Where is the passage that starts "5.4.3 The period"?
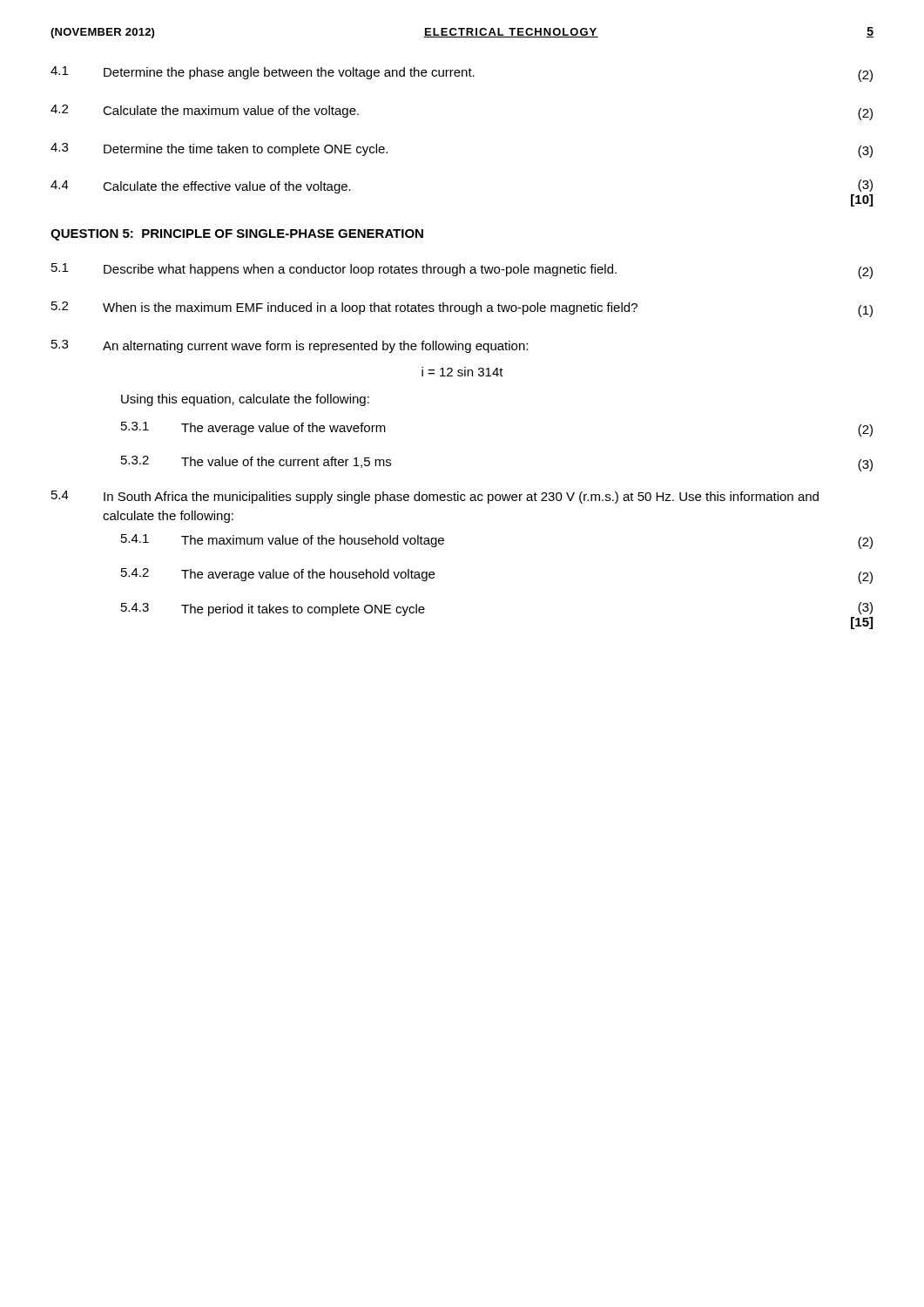The image size is (924, 1307). (297, 613)
